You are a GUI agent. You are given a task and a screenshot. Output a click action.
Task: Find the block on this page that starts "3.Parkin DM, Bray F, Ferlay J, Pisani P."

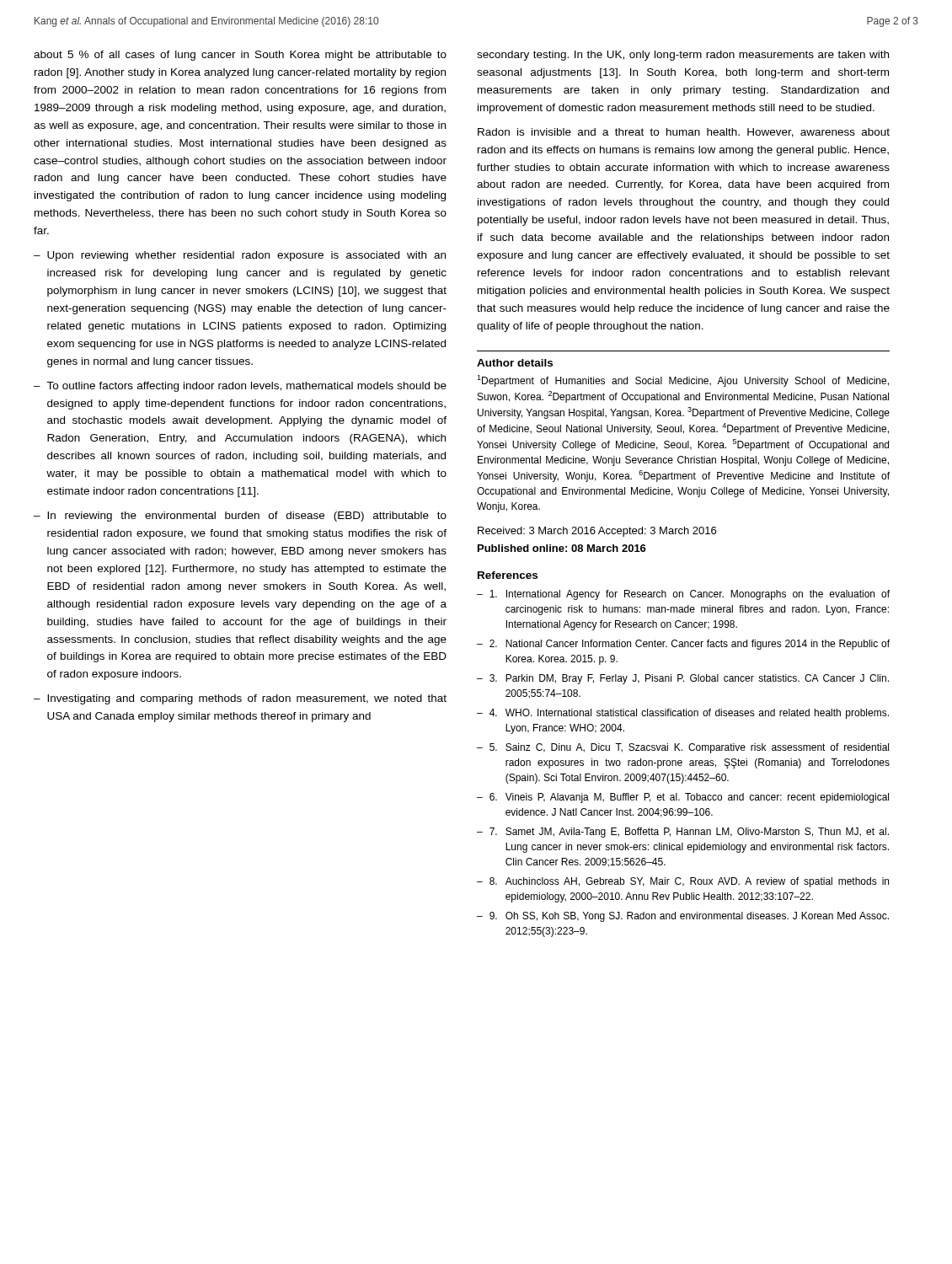689,686
